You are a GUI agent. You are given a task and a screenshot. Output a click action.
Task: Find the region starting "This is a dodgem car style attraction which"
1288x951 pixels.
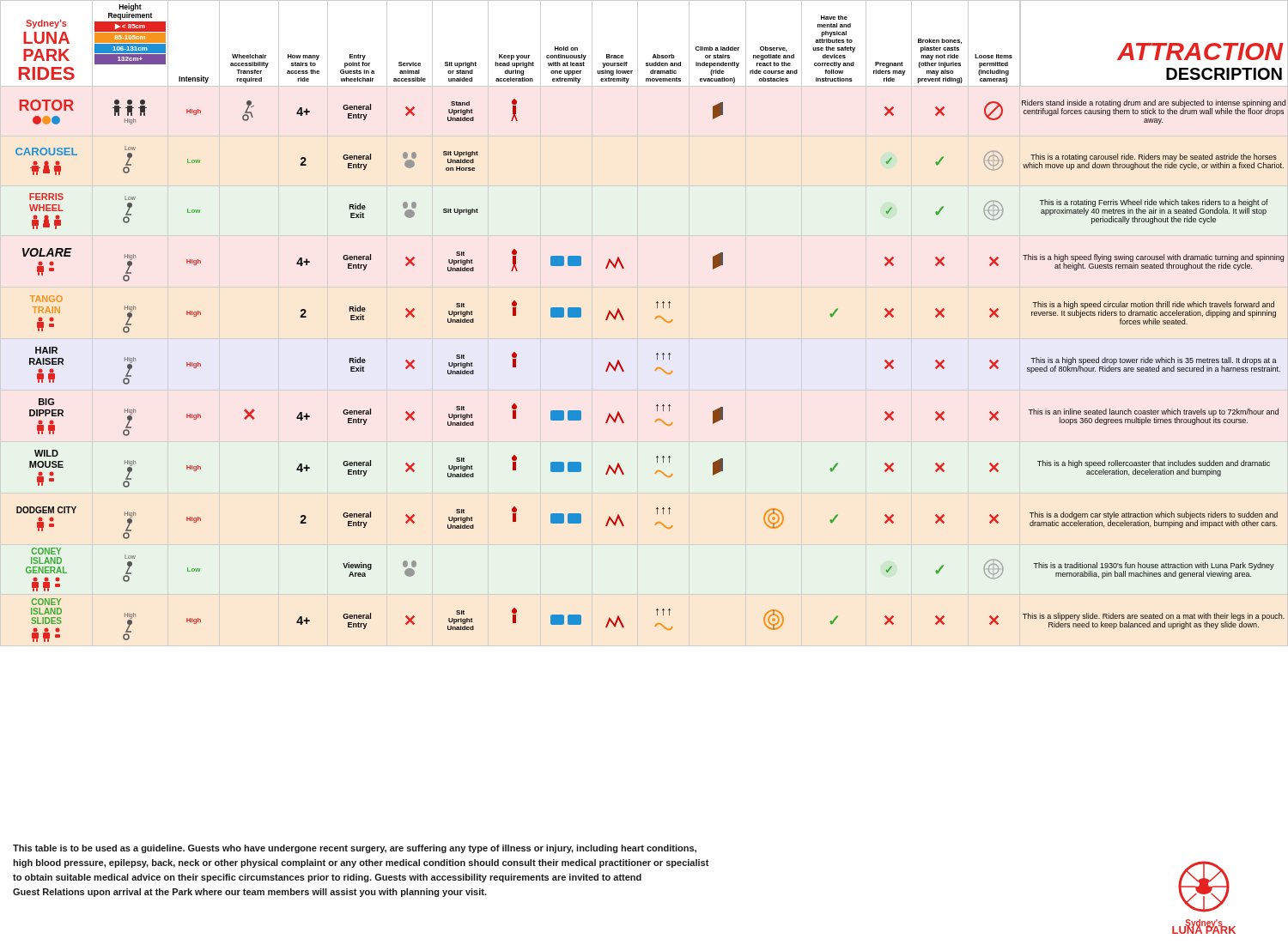pos(1154,519)
